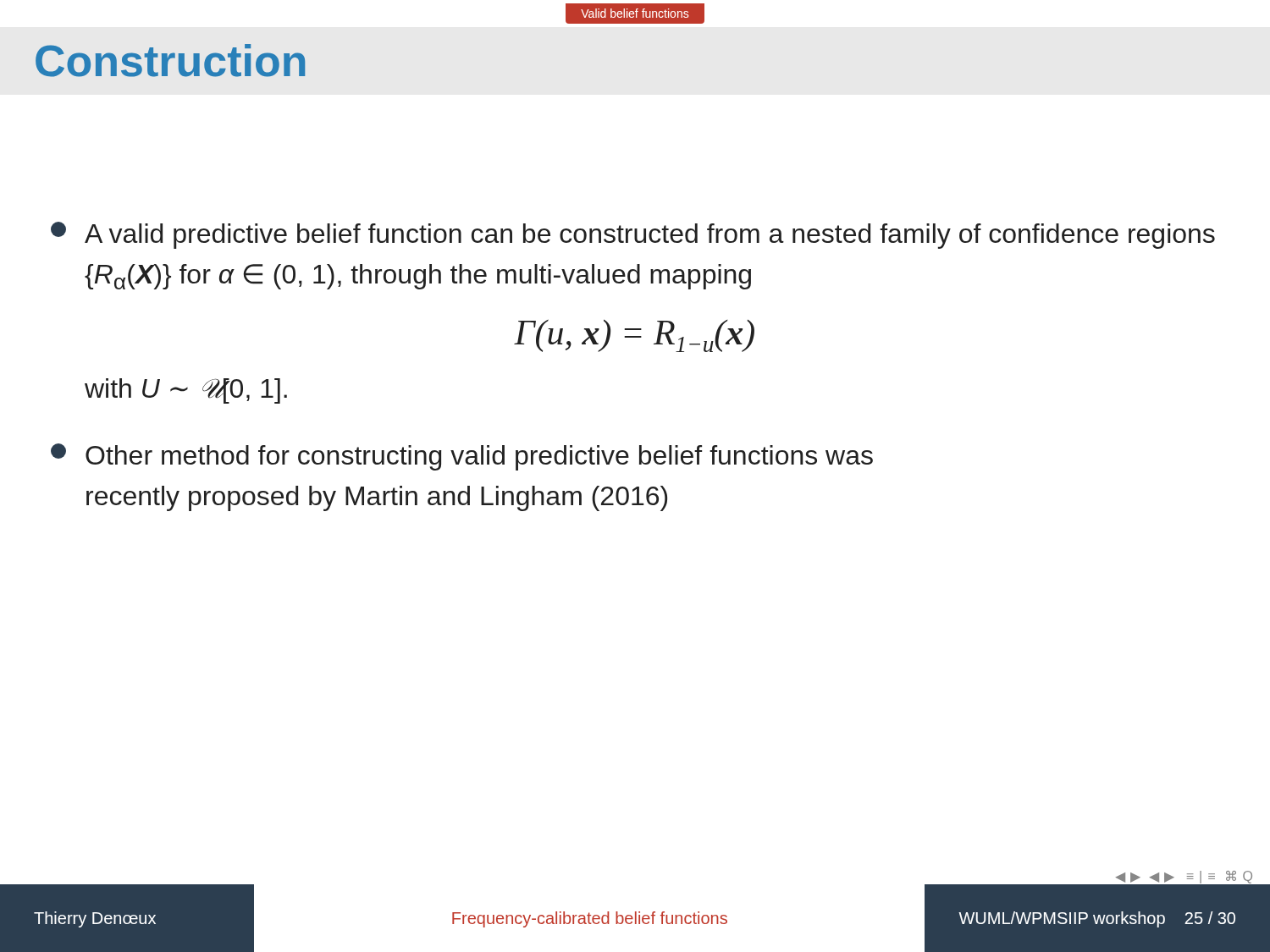
Task: Find the block starting "Γ(u, x) = R1−u(x)"
Action: (635, 336)
